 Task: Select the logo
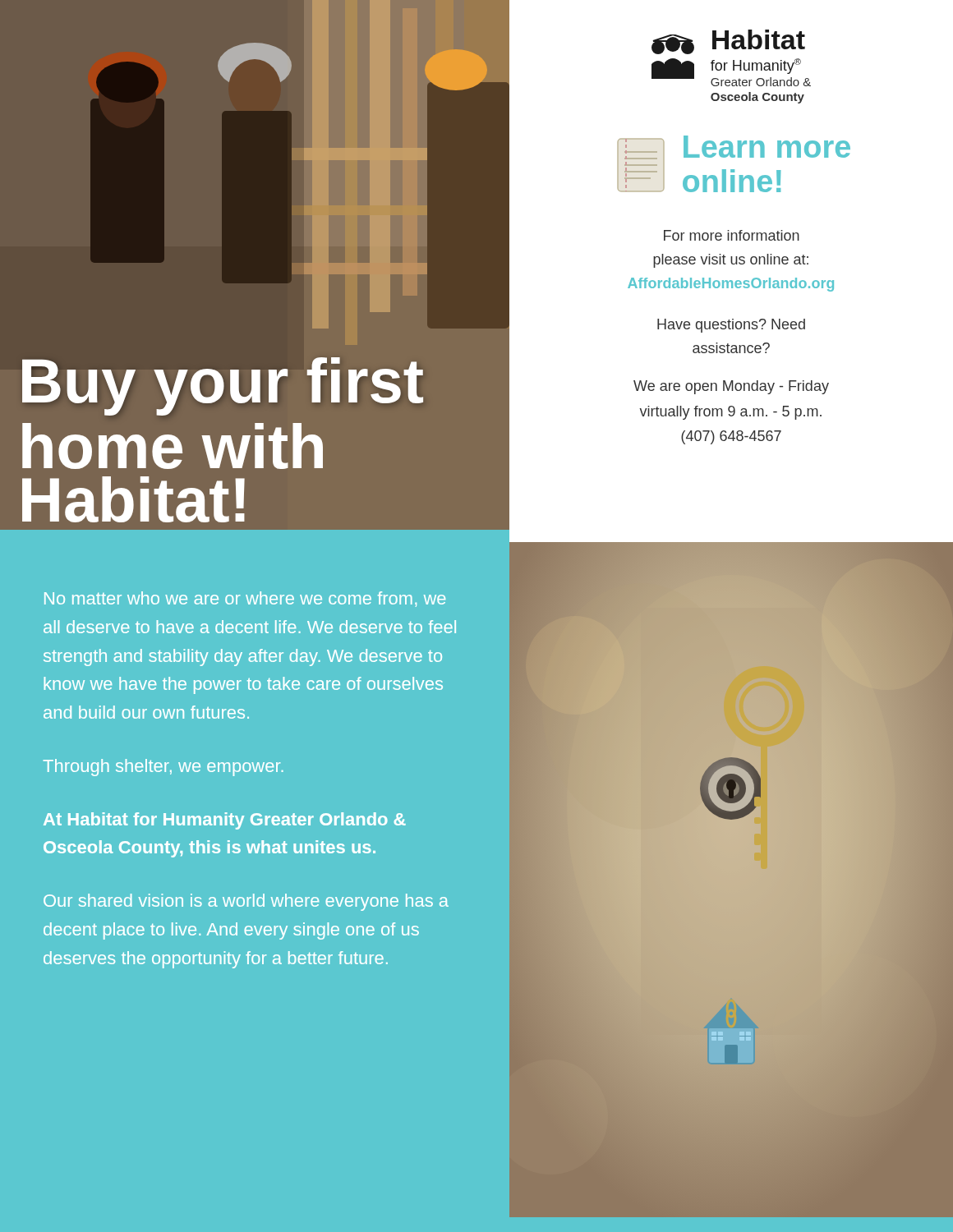(731, 64)
